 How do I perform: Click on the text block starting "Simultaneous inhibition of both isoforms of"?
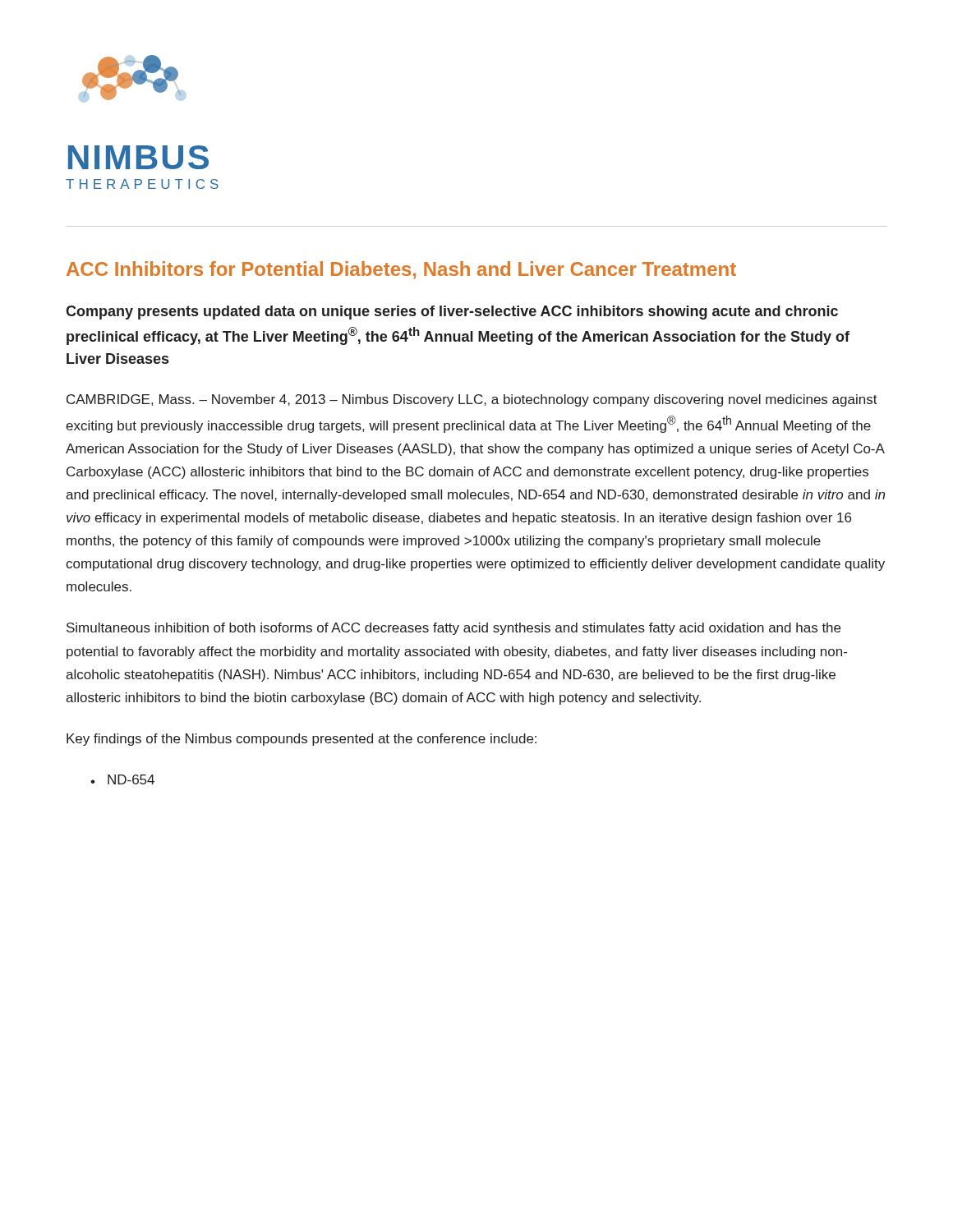click(x=457, y=663)
